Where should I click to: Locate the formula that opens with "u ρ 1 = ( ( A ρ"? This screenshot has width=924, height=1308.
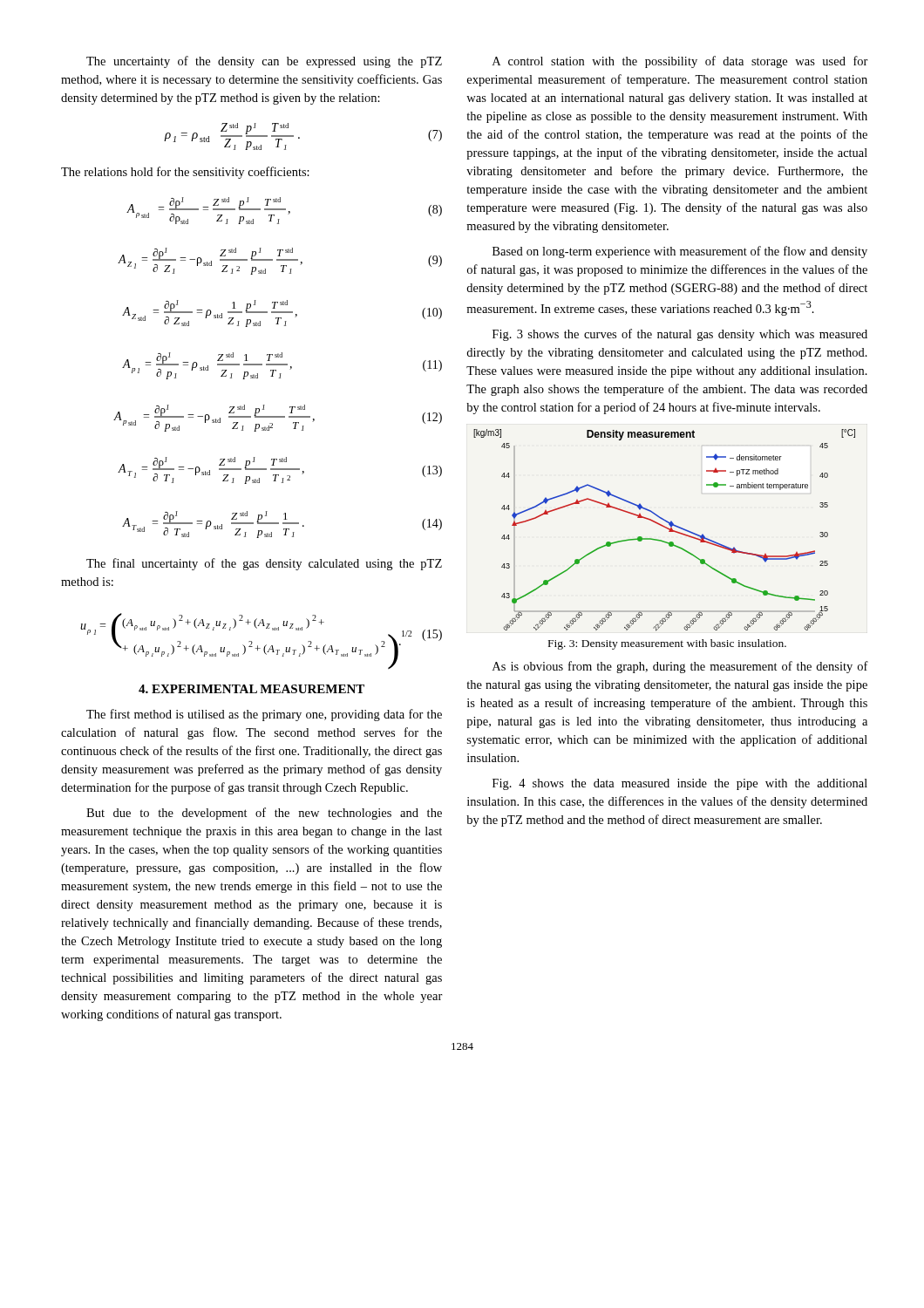coord(252,635)
